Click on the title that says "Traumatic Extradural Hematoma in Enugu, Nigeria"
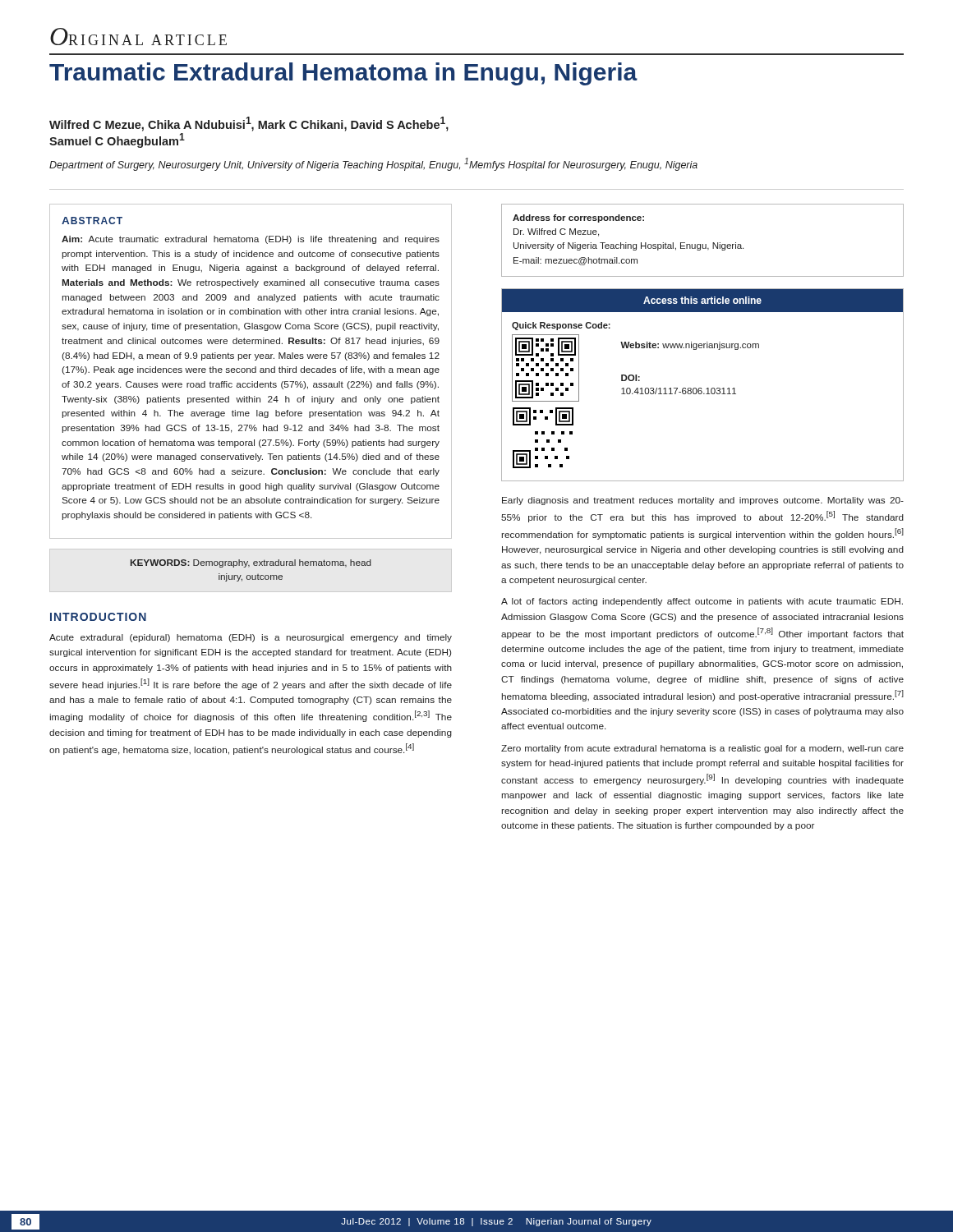This screenshot has width=953, height=1232. (x=476, y=72)
